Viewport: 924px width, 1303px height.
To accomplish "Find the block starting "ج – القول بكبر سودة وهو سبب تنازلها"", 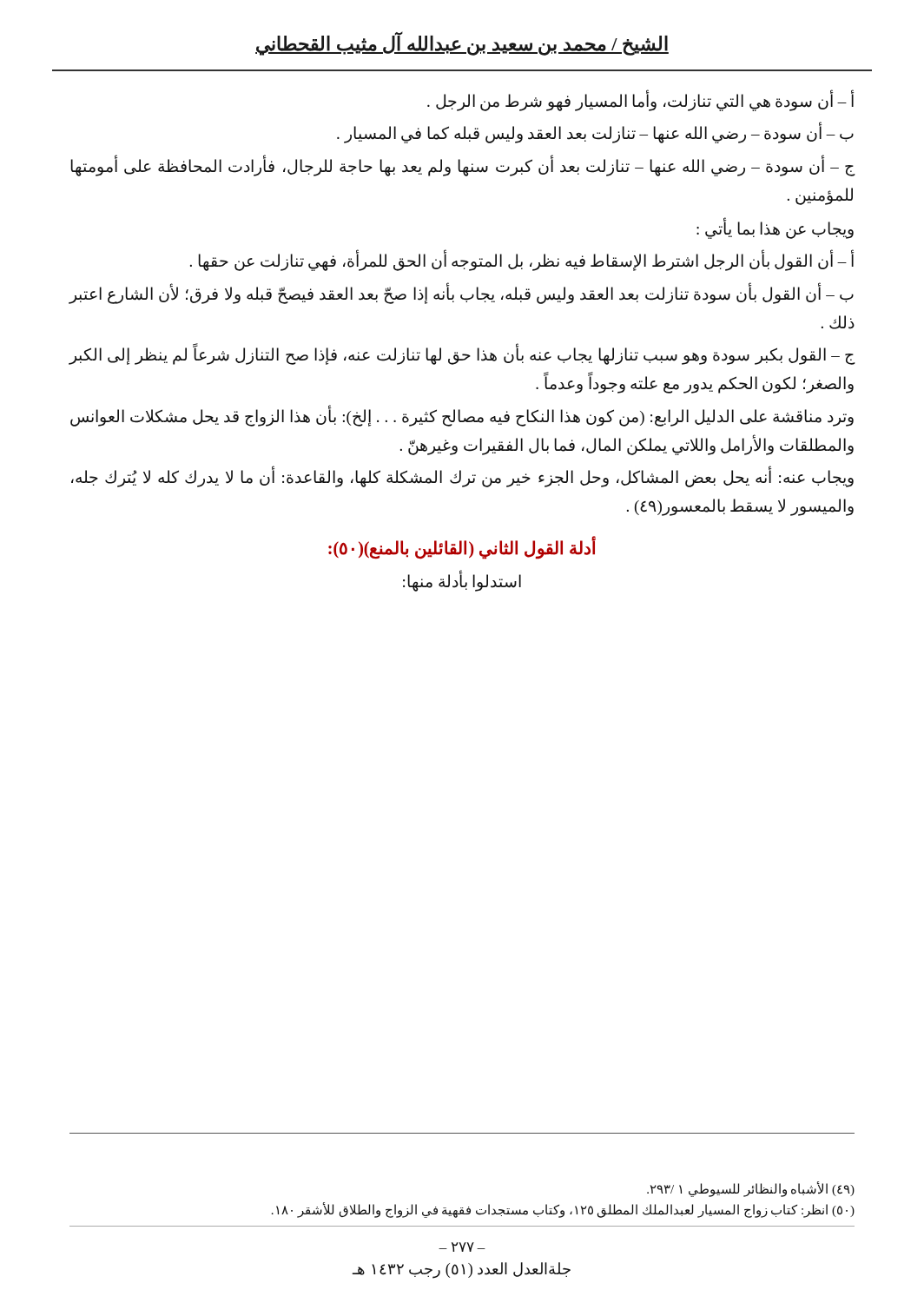I will (462, 369).
